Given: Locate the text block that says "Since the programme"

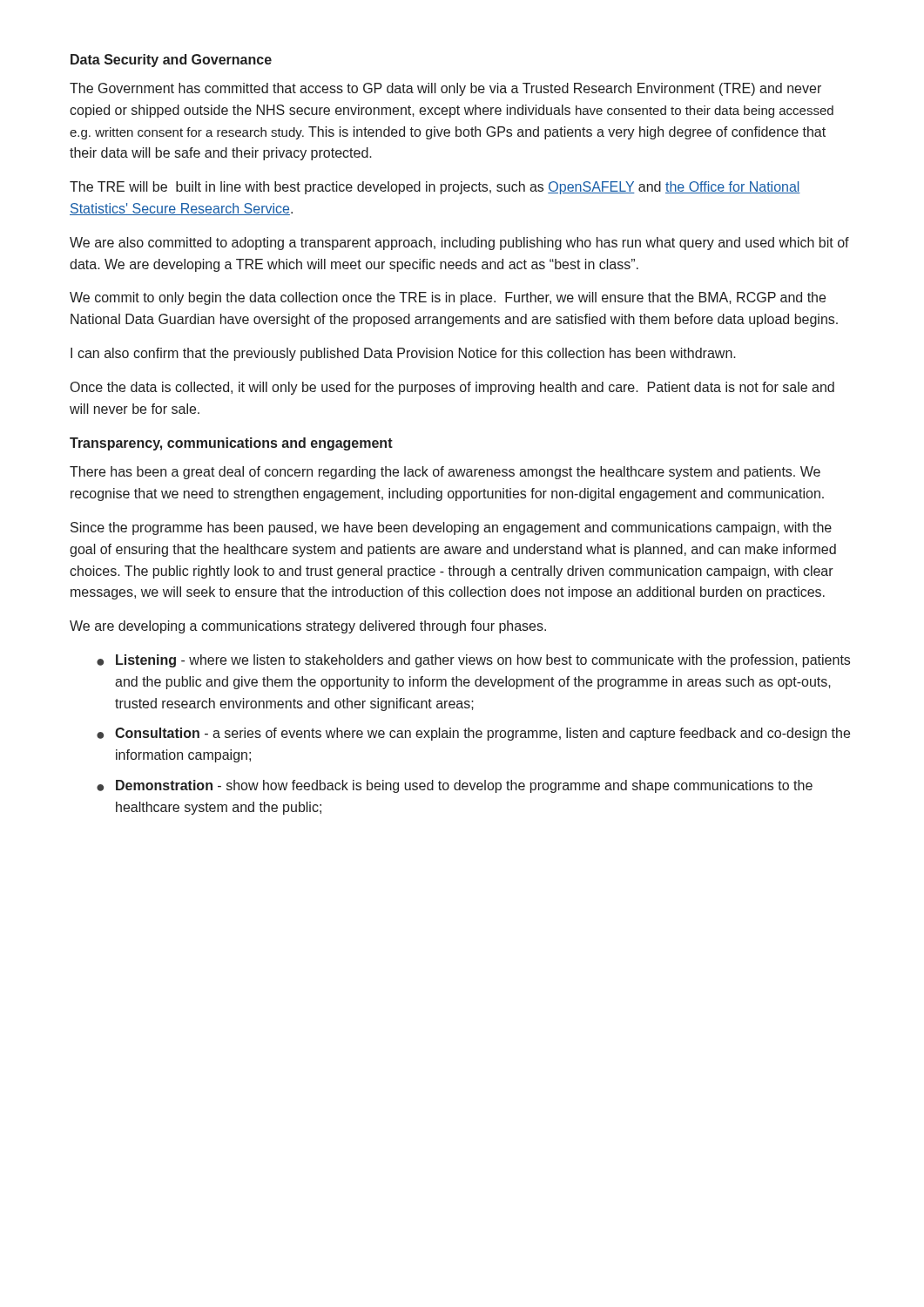Looking at the screenshot, I should click(x=453, y=560).
